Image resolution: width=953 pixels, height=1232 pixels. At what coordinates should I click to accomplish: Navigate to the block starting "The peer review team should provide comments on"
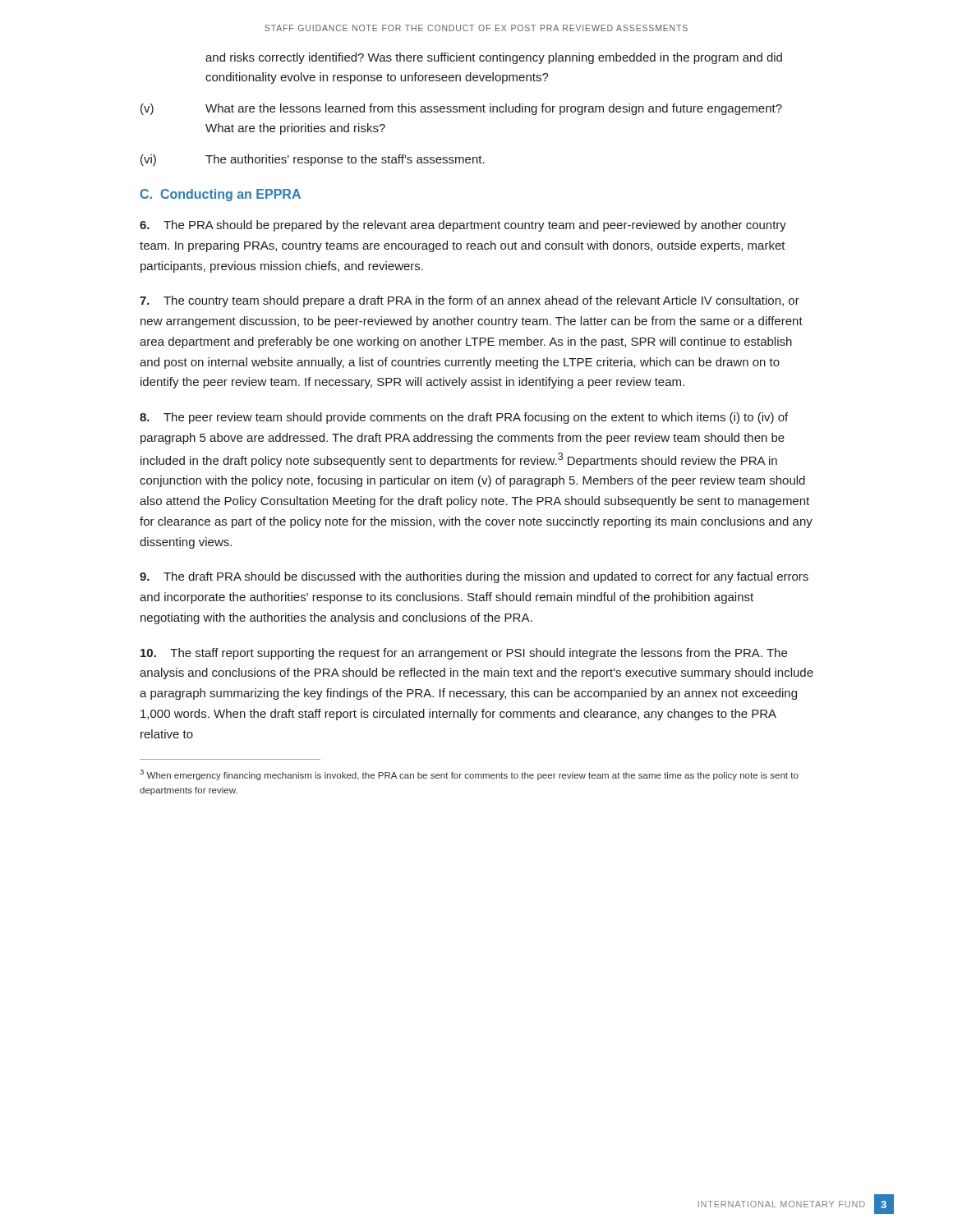point(476,479)
